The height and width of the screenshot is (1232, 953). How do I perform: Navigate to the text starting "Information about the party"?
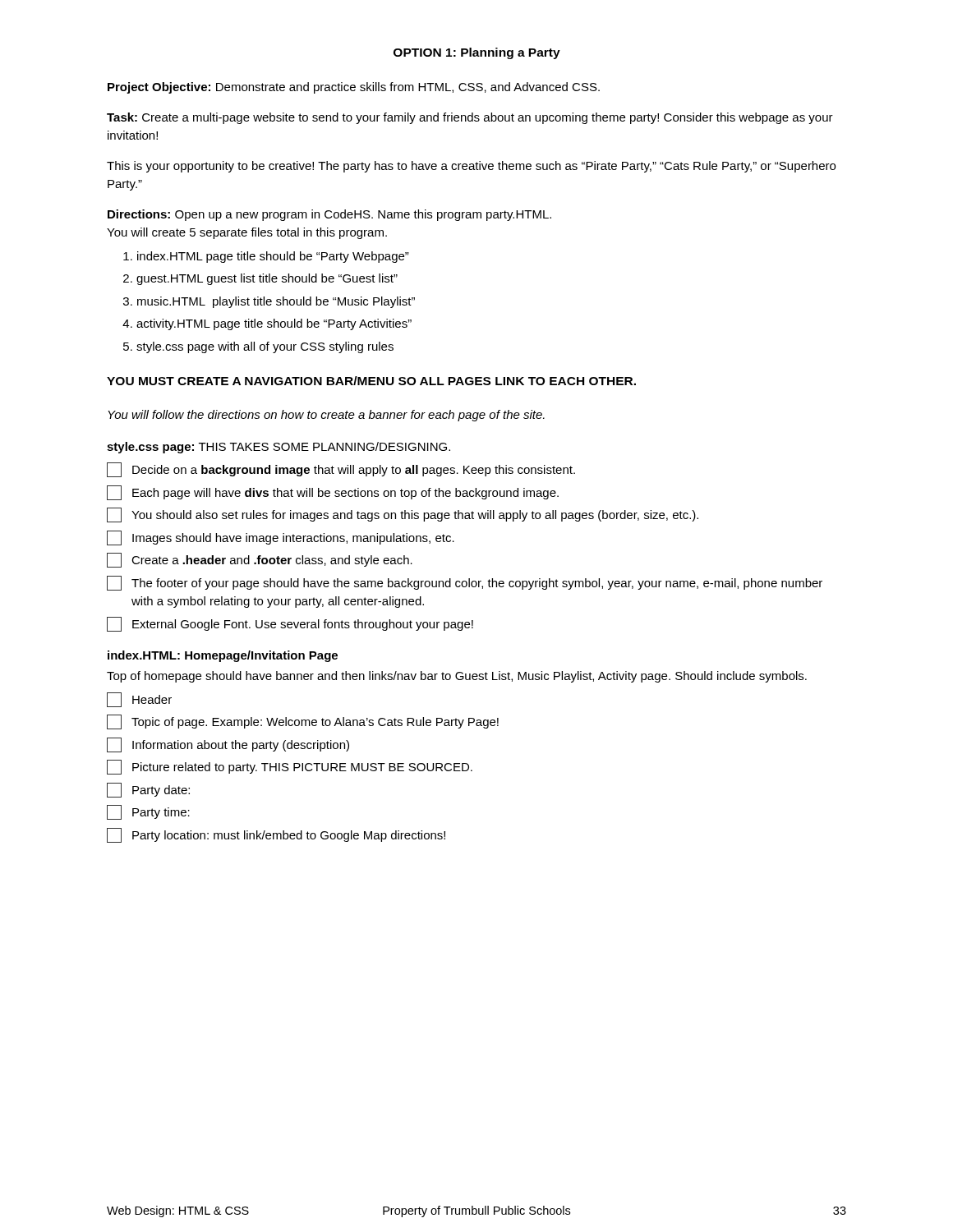228,745
